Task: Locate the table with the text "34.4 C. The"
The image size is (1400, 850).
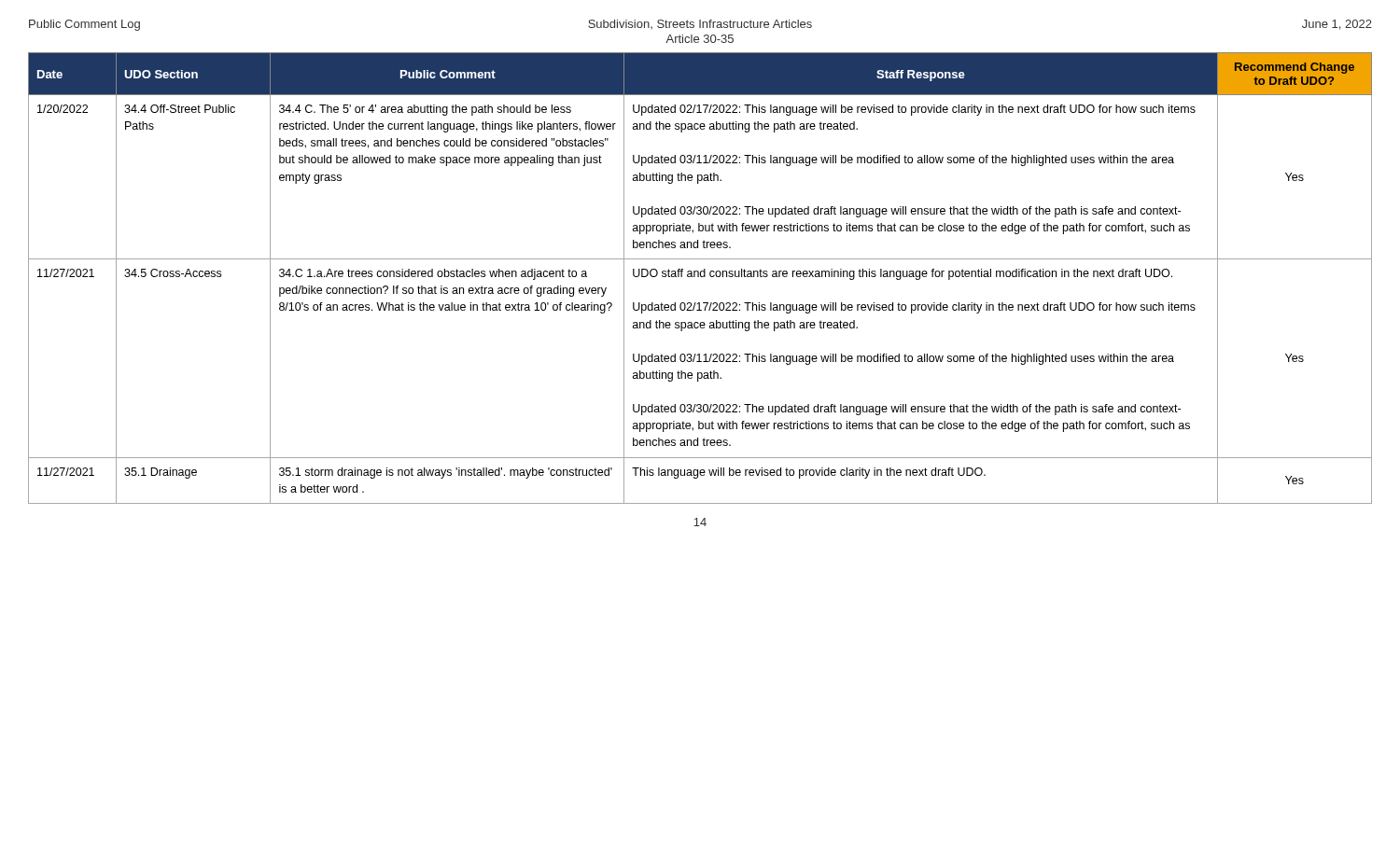Action: pyautogui.click(x=700, y=278)
